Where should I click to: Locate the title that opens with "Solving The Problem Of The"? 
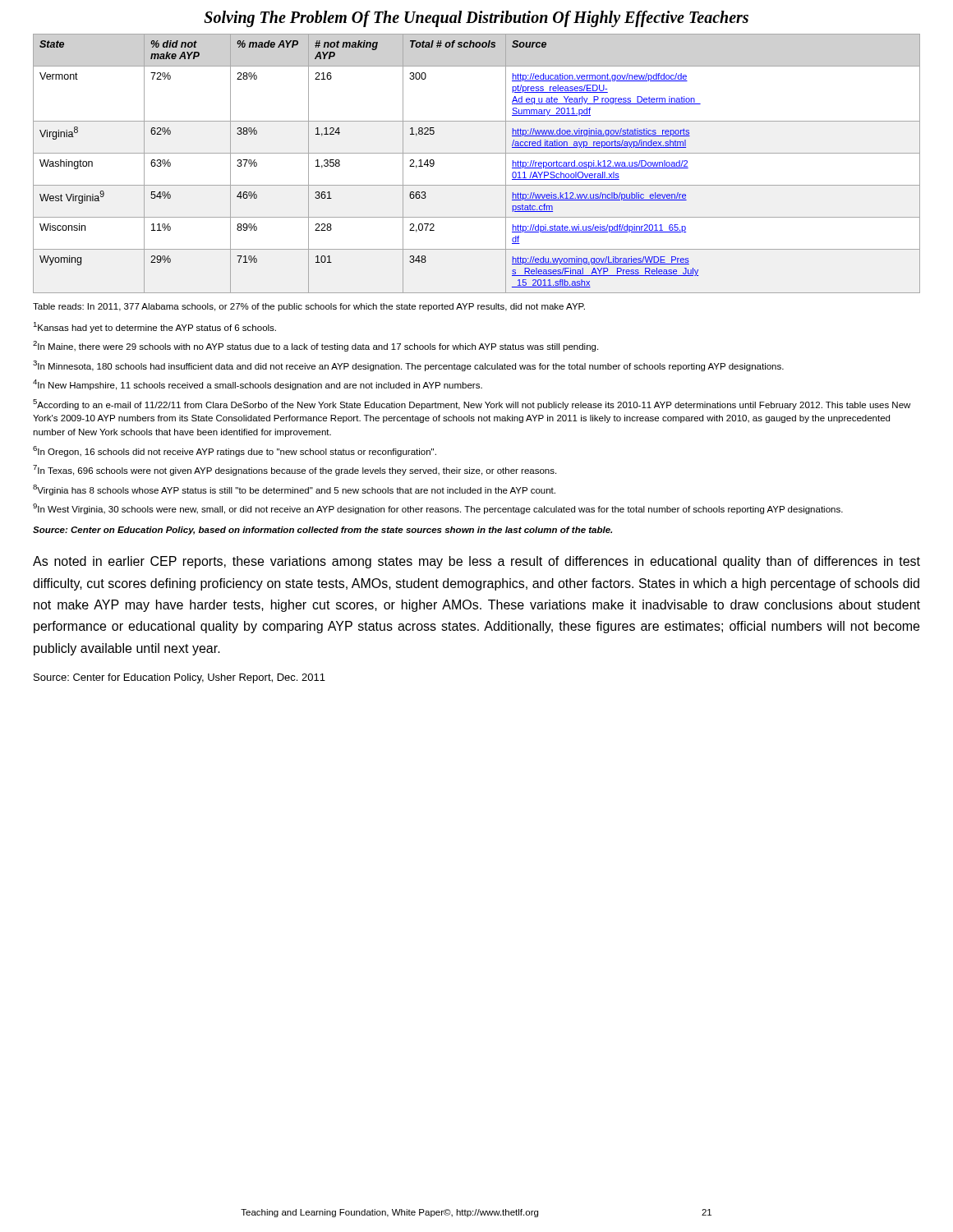click(x=476, y=17)
